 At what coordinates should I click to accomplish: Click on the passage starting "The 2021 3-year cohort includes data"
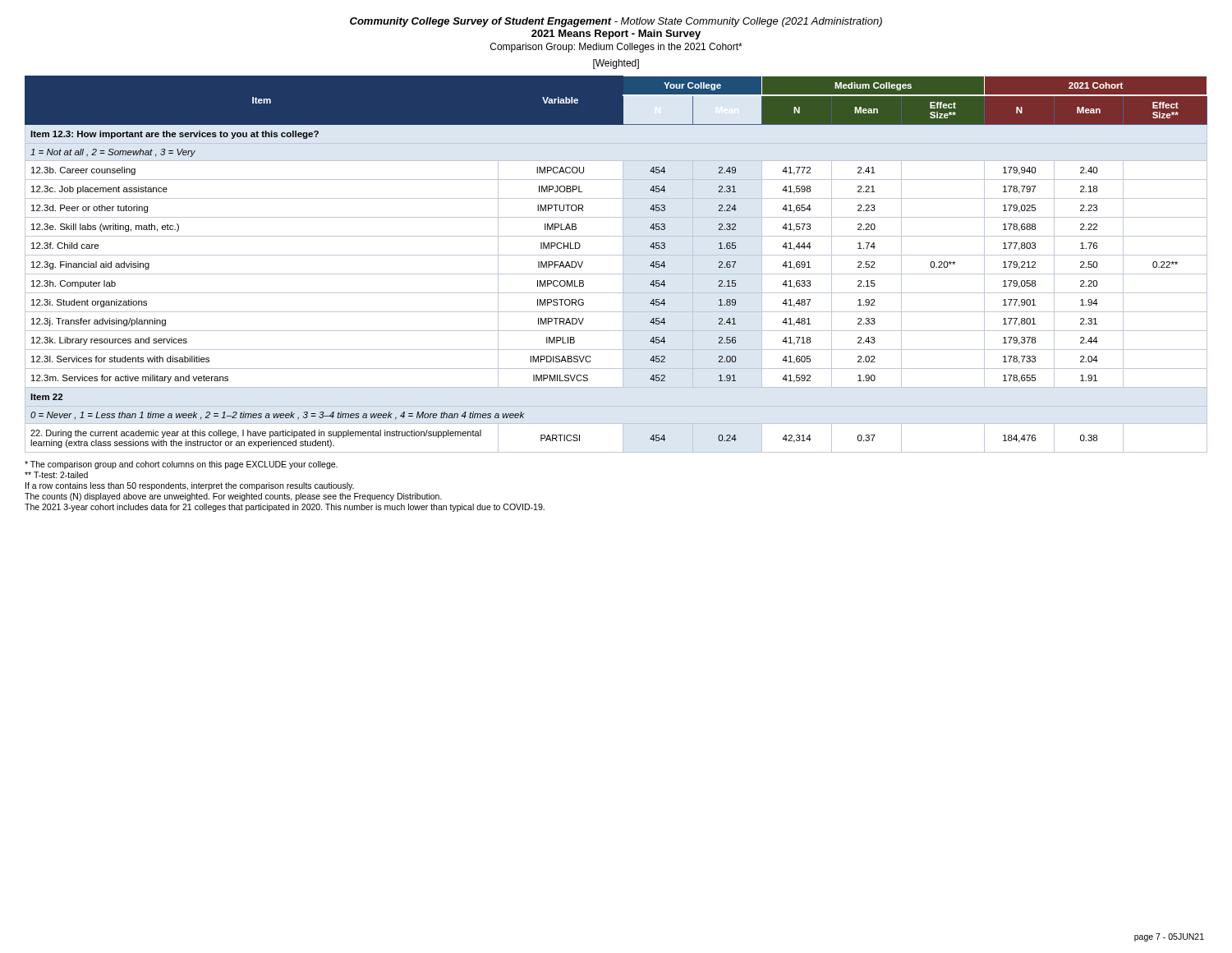(285, 508)
